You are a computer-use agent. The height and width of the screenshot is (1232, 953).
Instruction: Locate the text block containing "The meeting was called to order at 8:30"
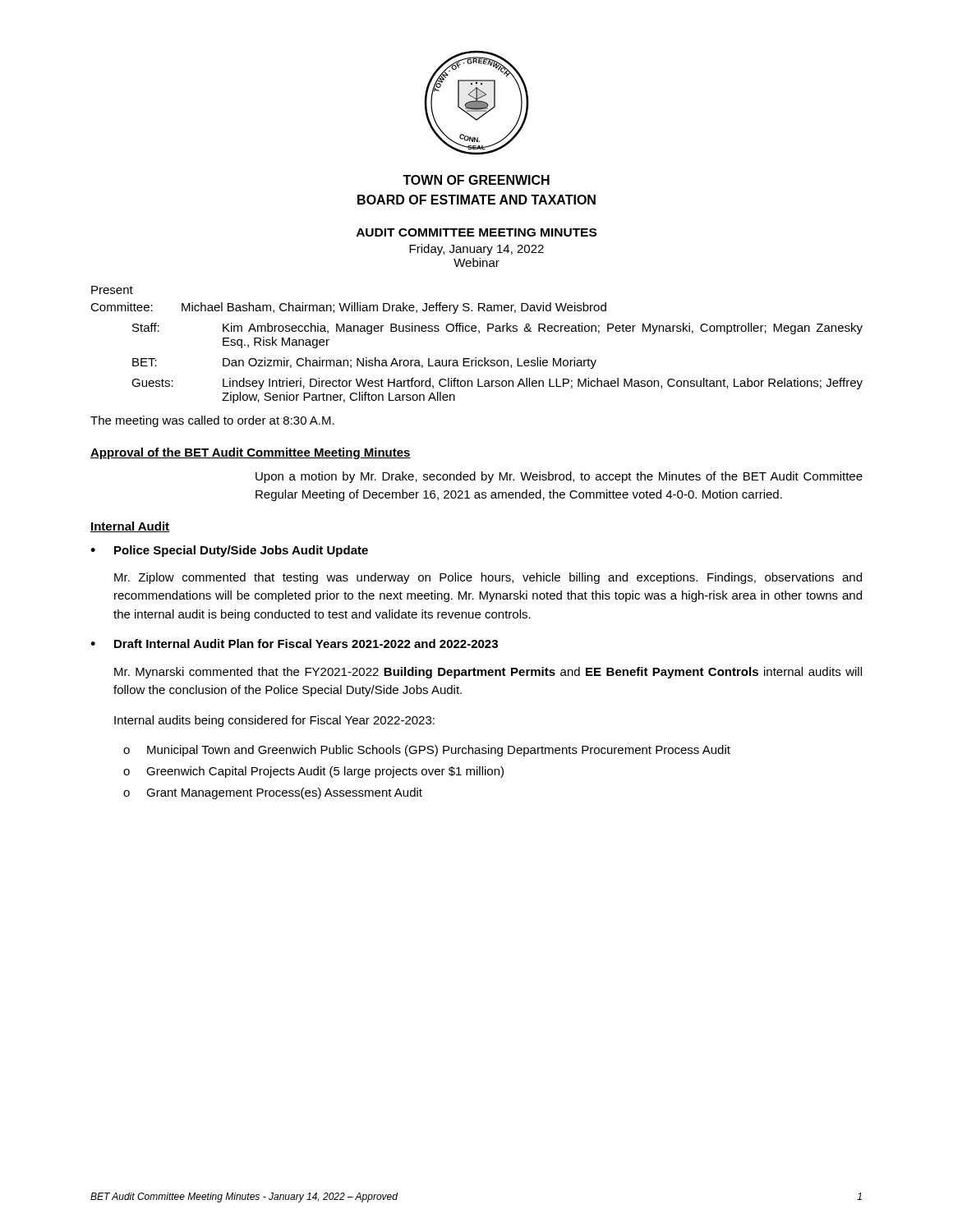click(213, 420)
